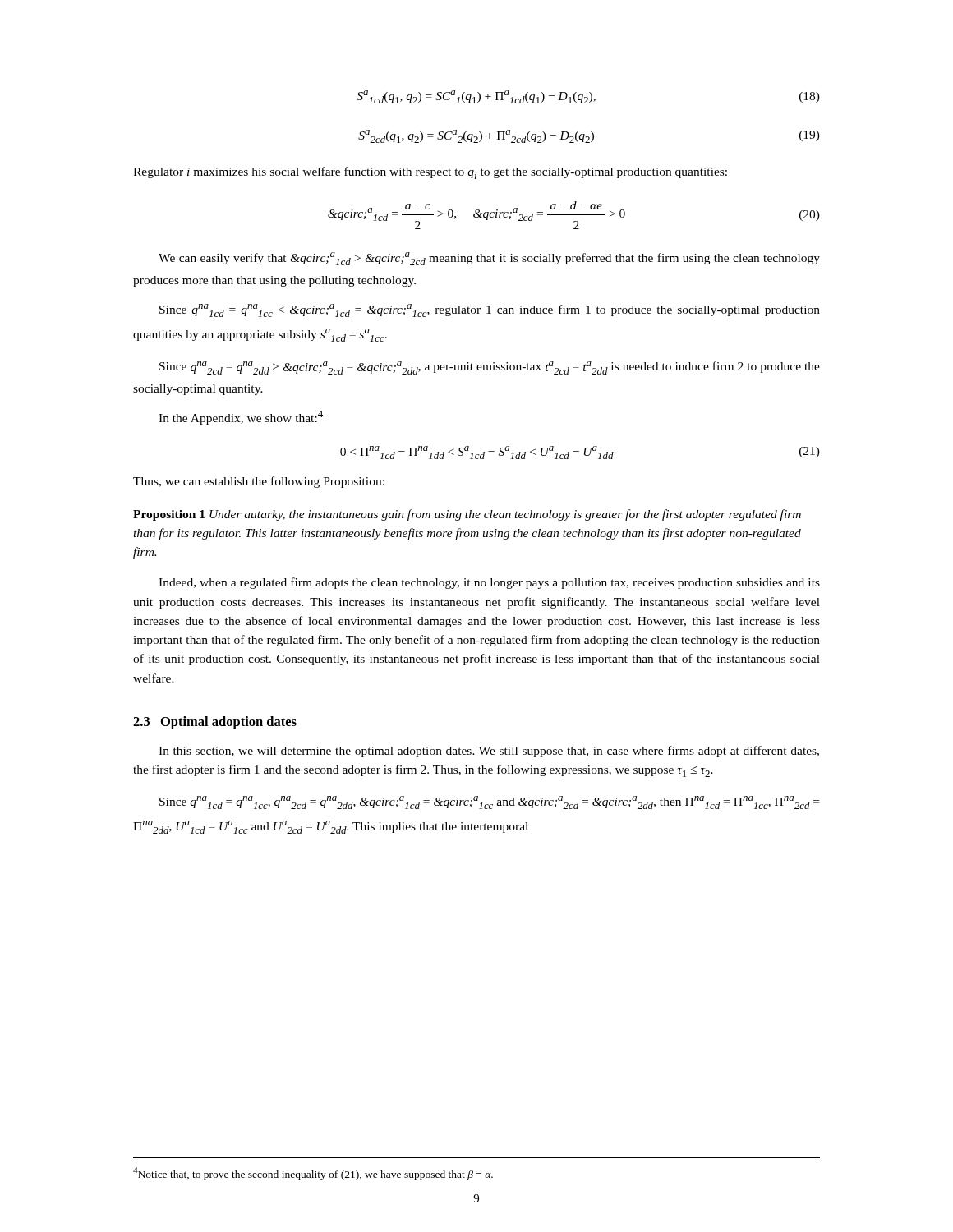Select the passage starting "In the Appendix, we show that:4"
Viewport: 953px width, 1232px height.
point(241,416)
